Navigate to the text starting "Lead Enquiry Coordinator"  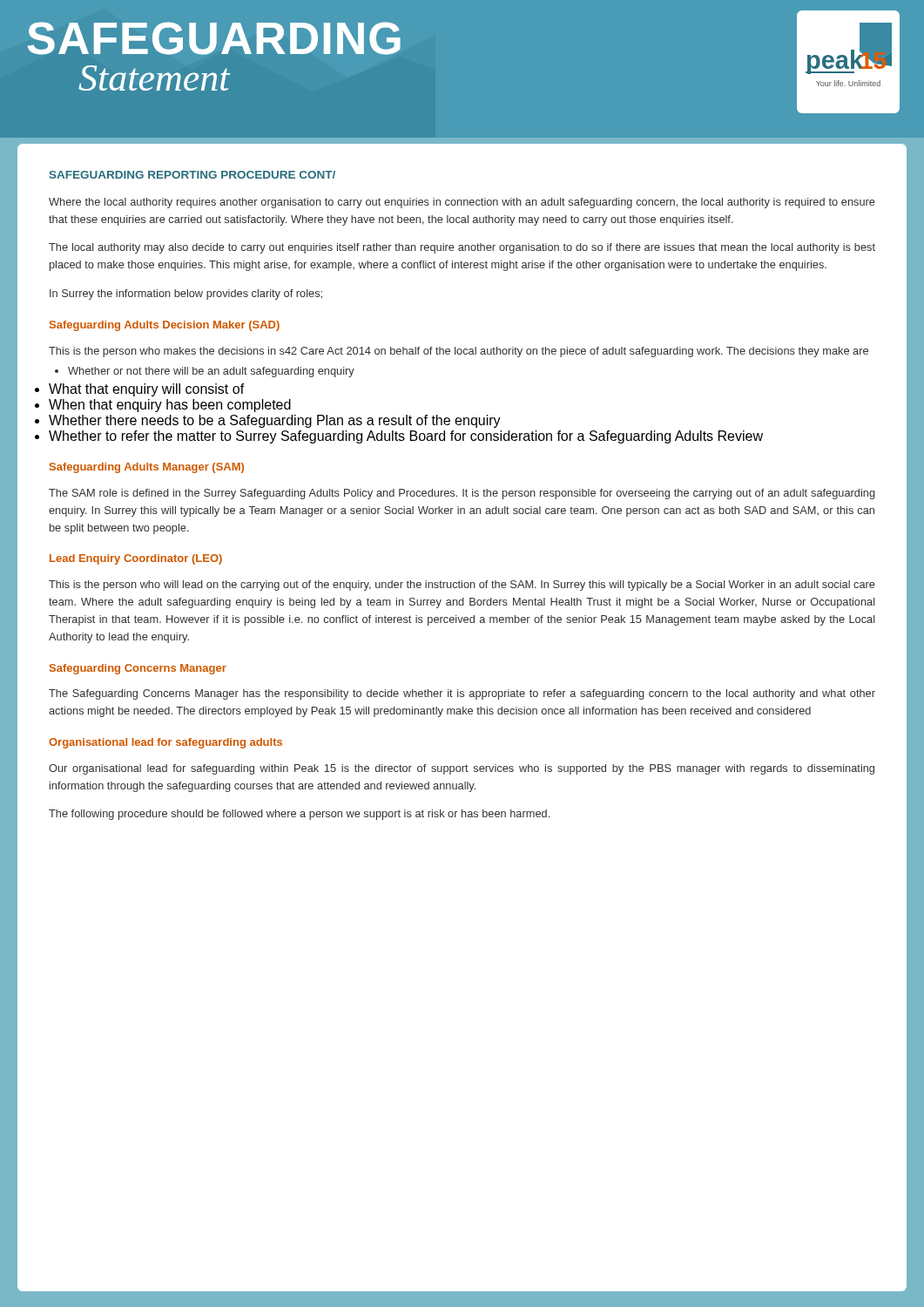(x=136, y=559)
